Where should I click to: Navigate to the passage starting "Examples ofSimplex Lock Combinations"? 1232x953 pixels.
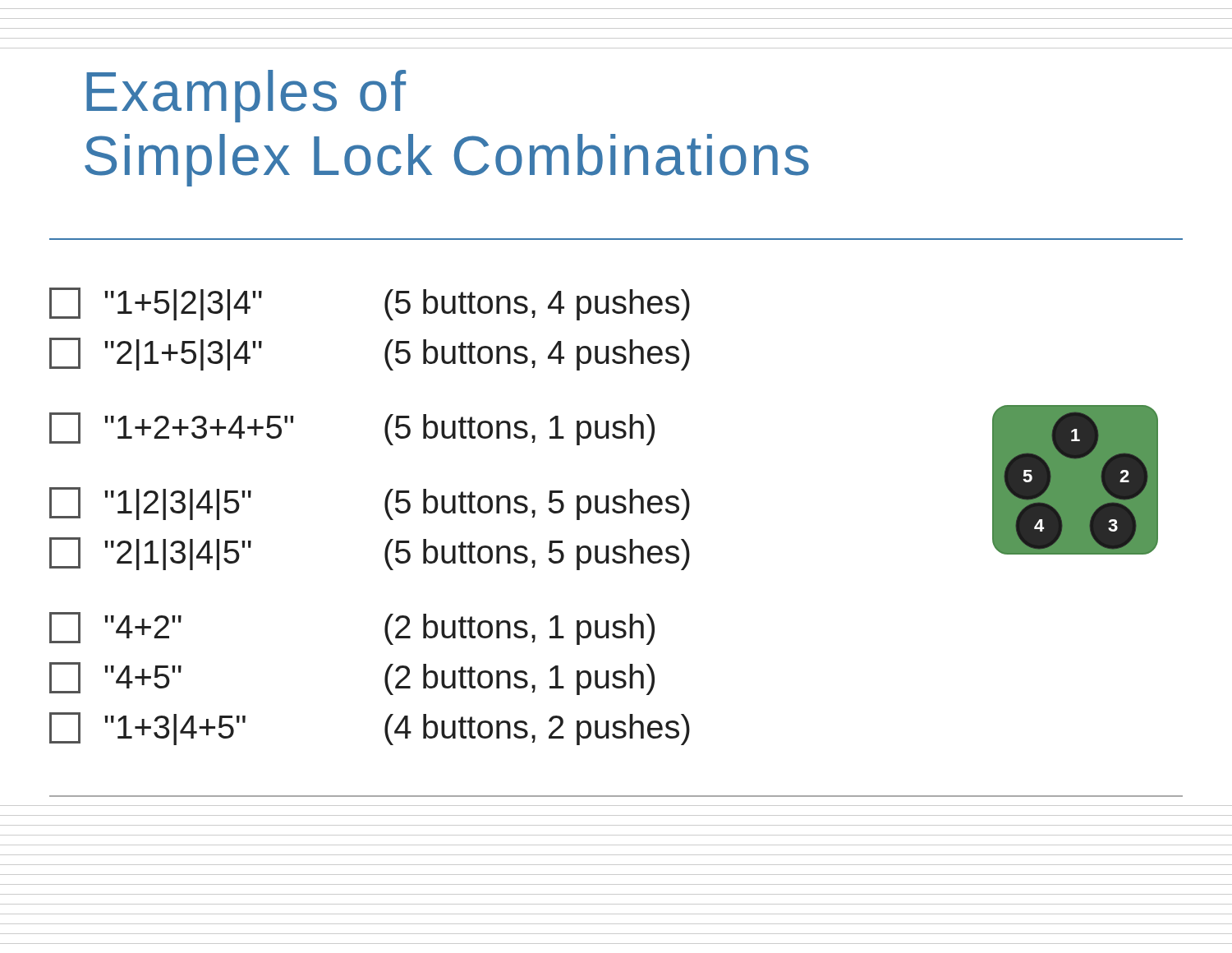tap(447, 123)
